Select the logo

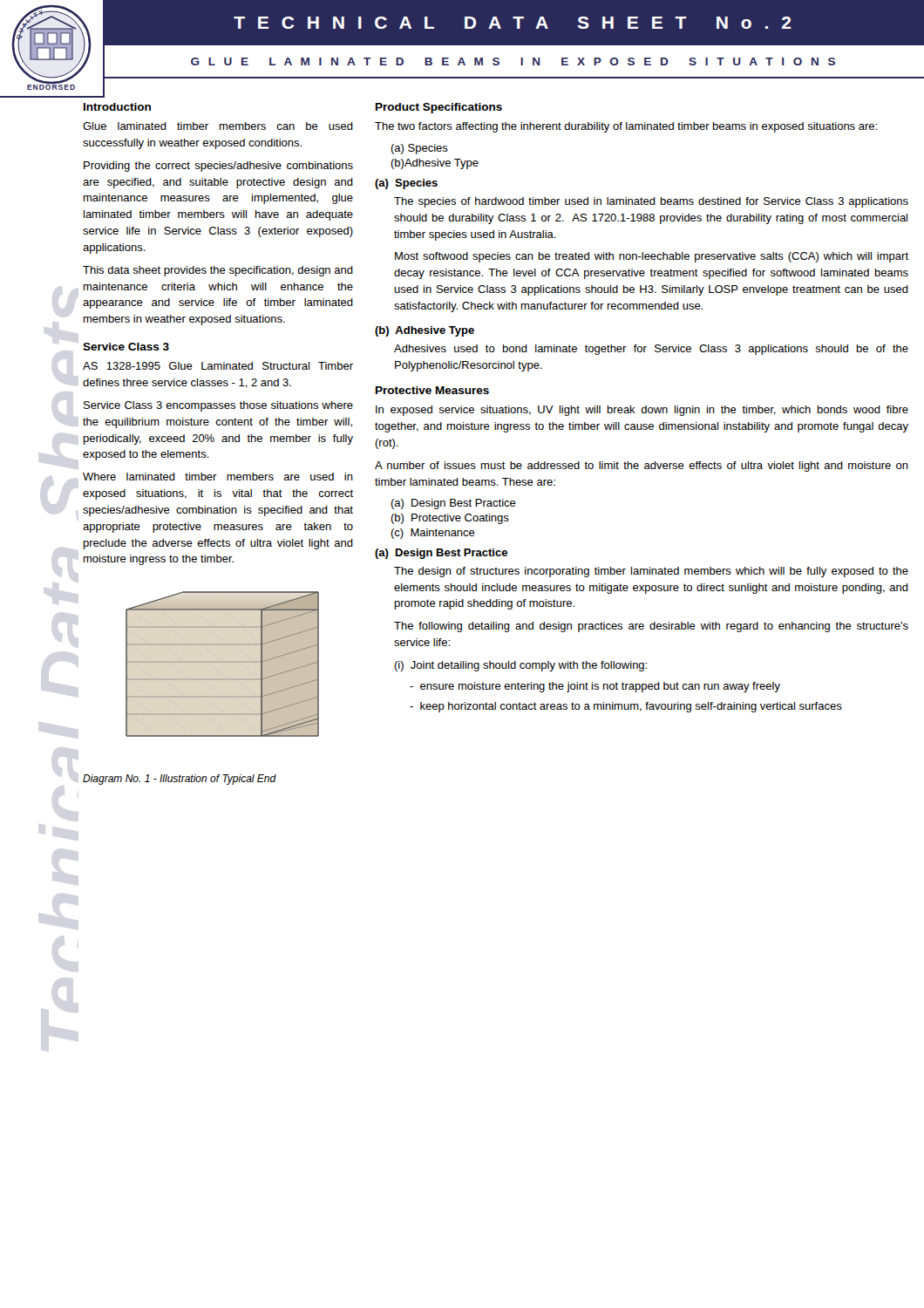(52, 49)
